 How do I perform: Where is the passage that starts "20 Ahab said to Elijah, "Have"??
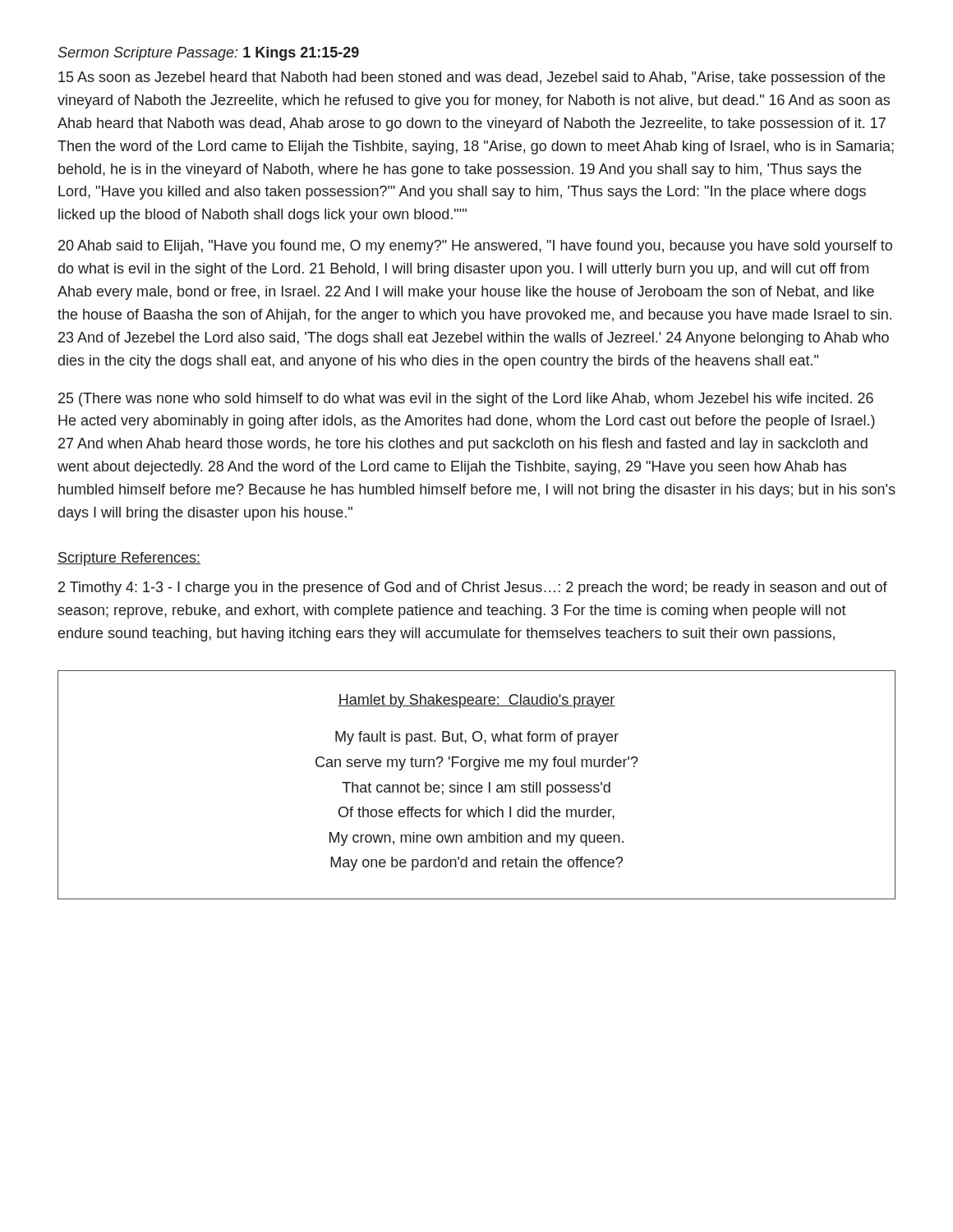pyautogui.click(x=475, y=303)
